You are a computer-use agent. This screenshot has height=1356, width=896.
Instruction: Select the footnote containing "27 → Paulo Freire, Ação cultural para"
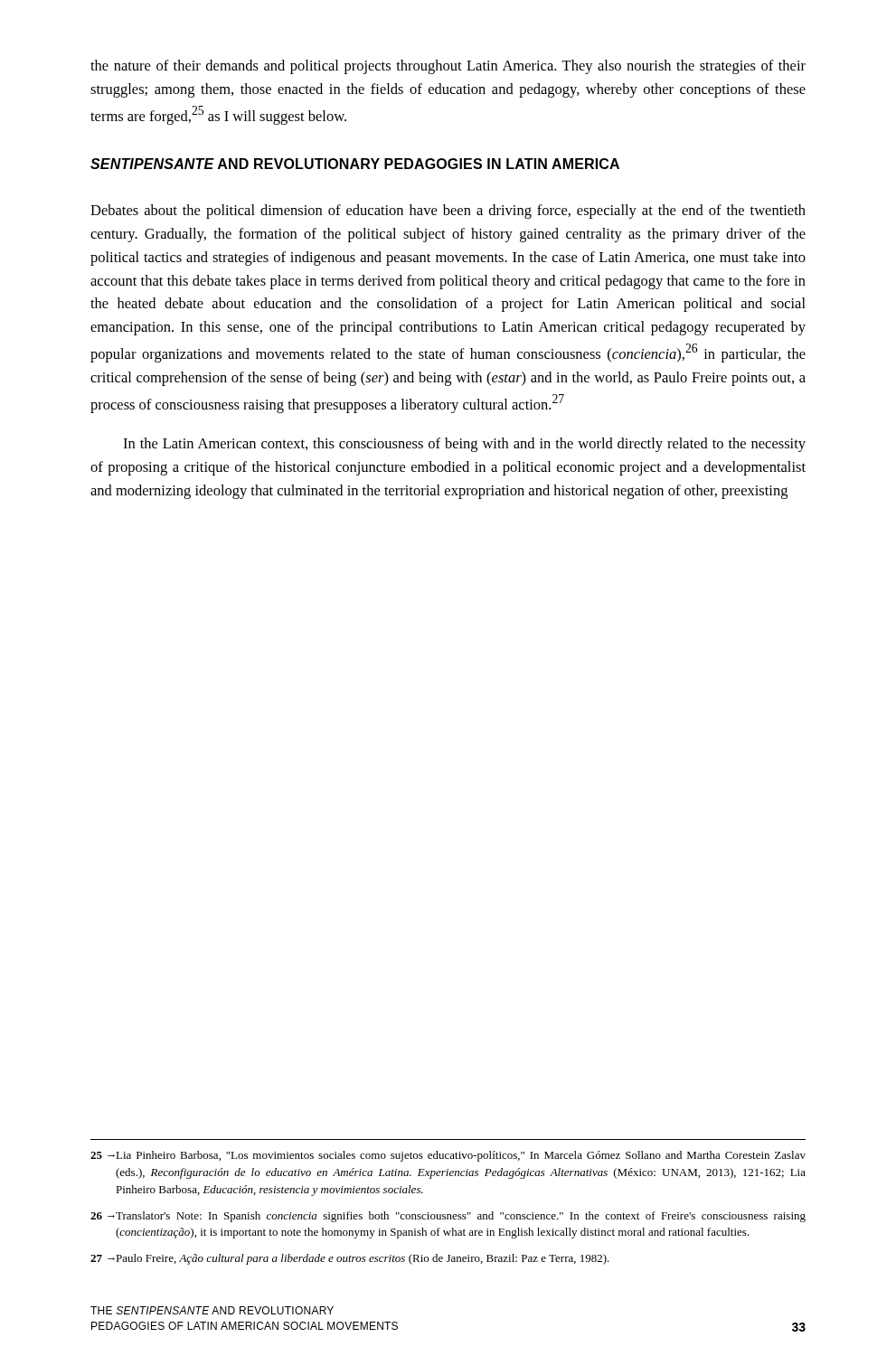tap(350, 1259)
